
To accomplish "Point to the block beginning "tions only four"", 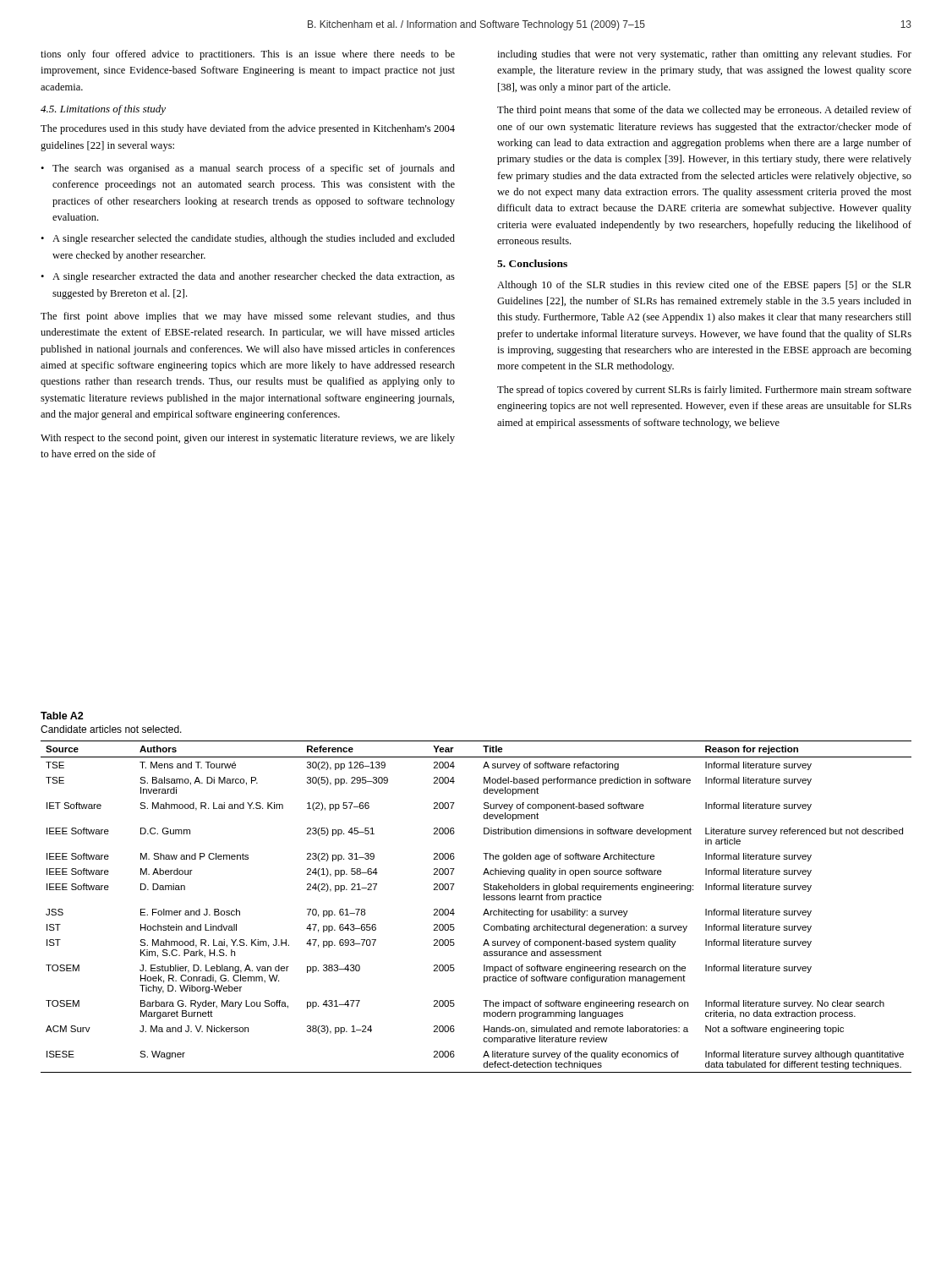I will pos(248,71).
